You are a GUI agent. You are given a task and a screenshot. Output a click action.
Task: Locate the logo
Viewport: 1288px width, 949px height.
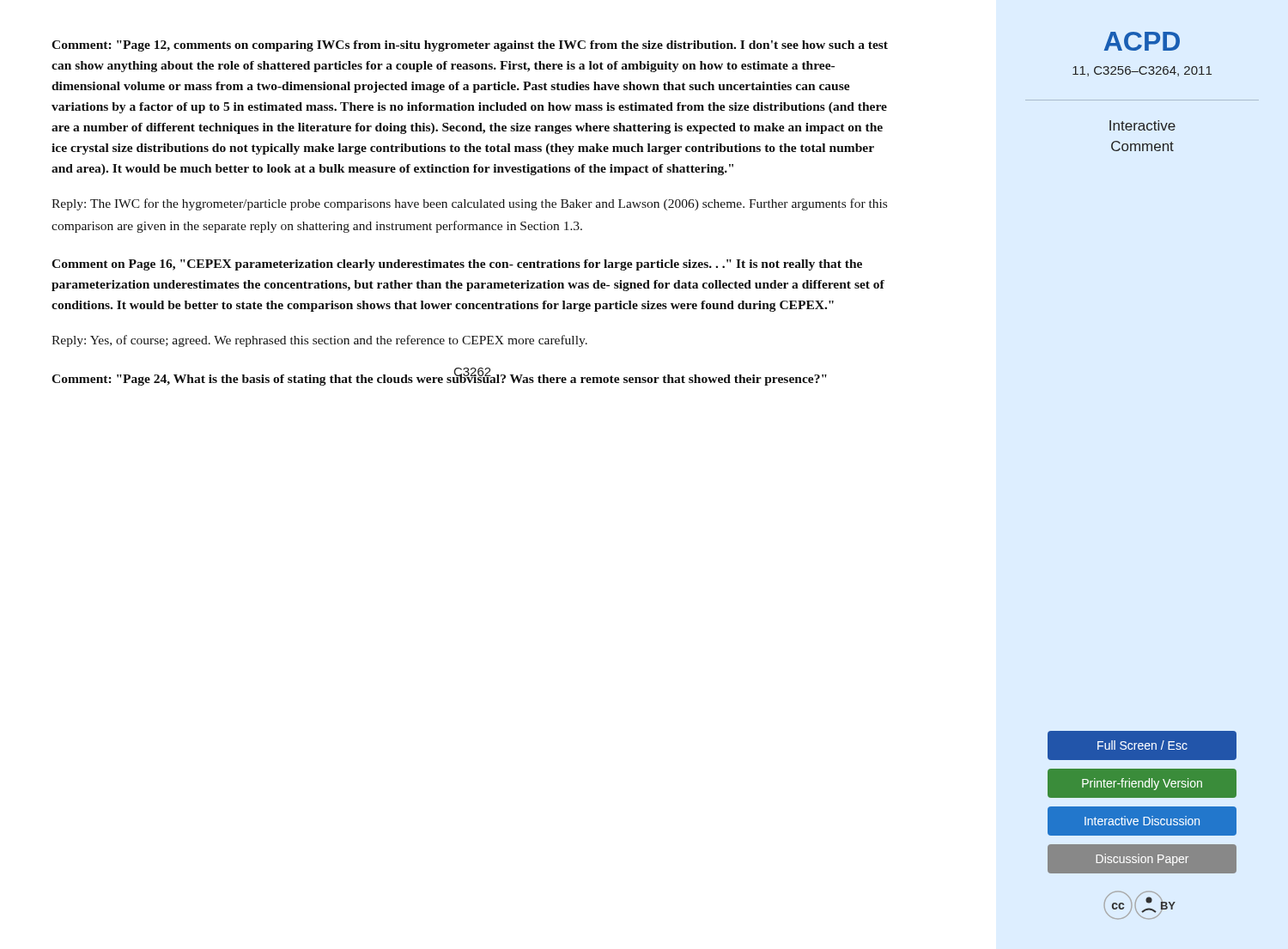point(1142,907)
